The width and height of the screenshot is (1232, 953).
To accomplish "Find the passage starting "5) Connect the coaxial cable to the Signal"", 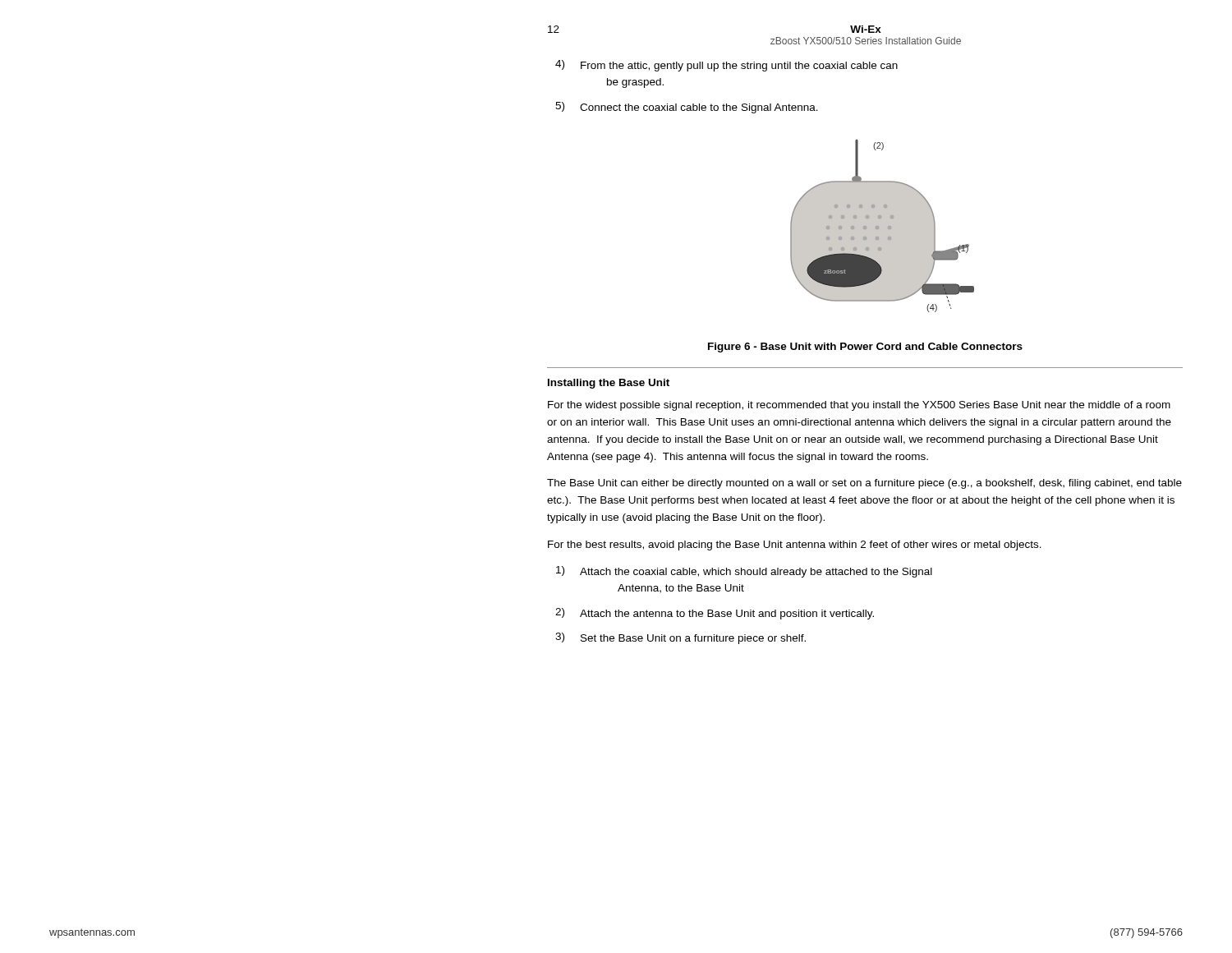I will pyautogui.click(x=687, y=108).
